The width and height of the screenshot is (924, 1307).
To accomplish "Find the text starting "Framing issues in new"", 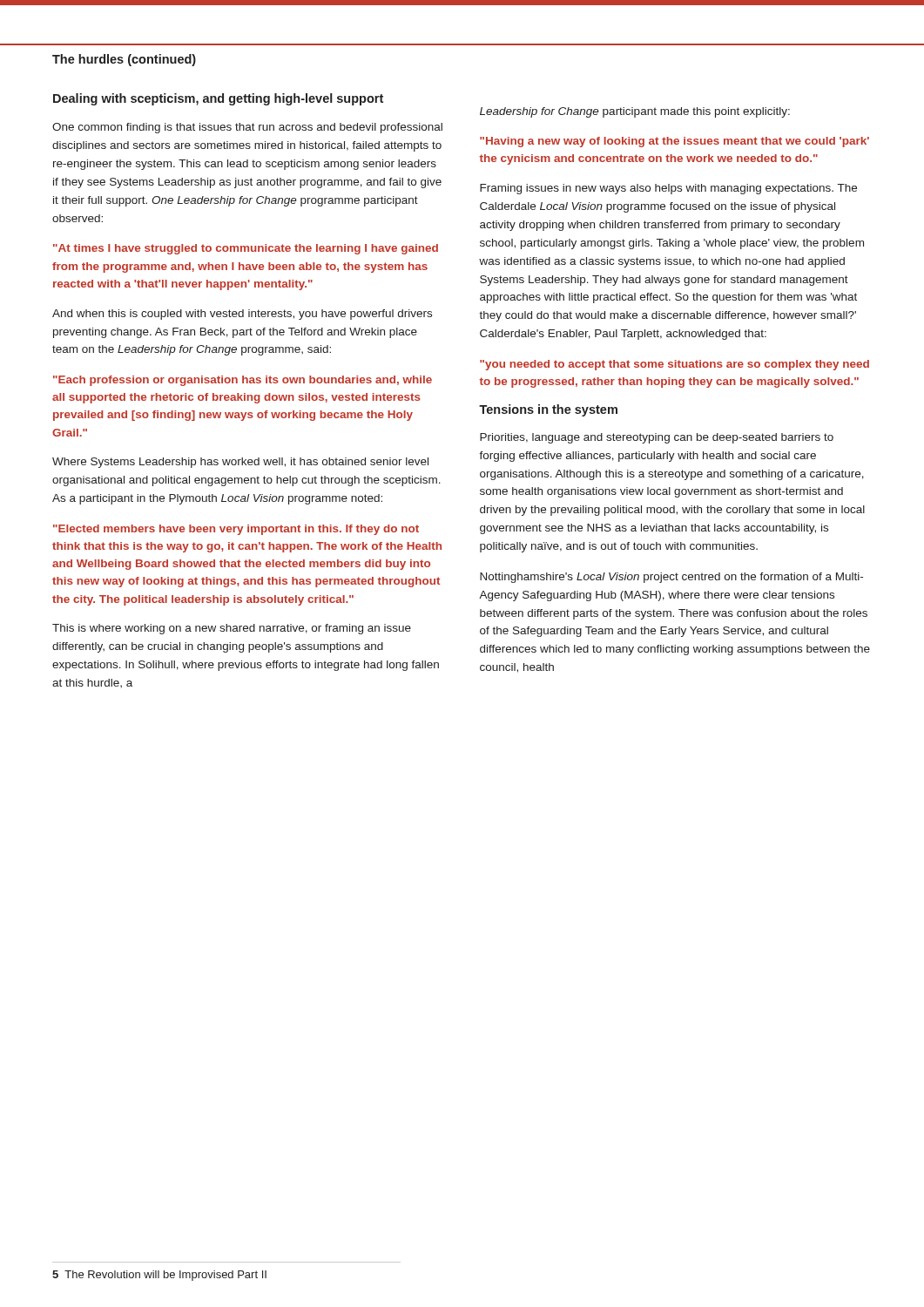I will point(676,261).
